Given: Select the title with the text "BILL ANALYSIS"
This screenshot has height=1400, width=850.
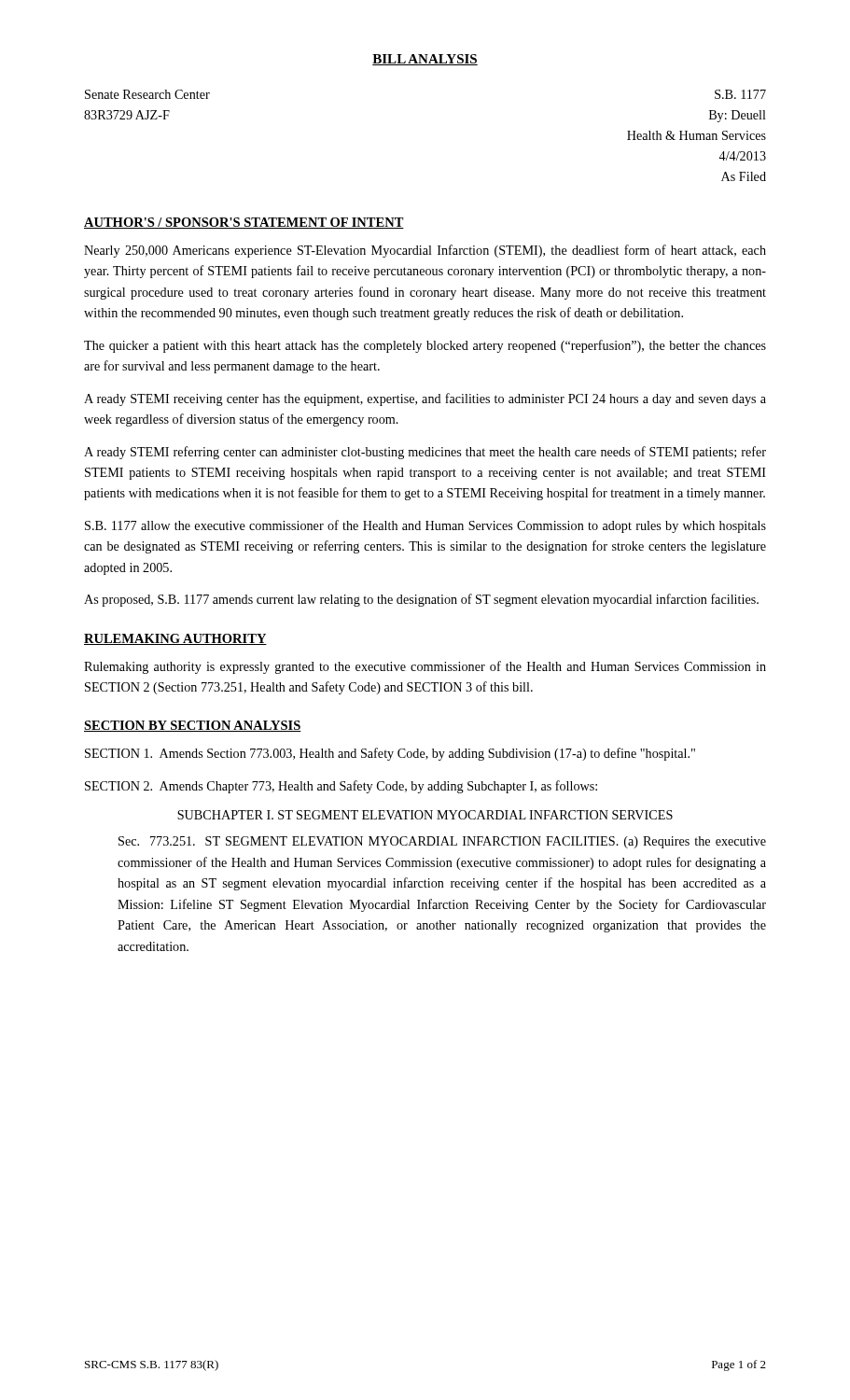Looking at the screenshot, I should point(425,59).
